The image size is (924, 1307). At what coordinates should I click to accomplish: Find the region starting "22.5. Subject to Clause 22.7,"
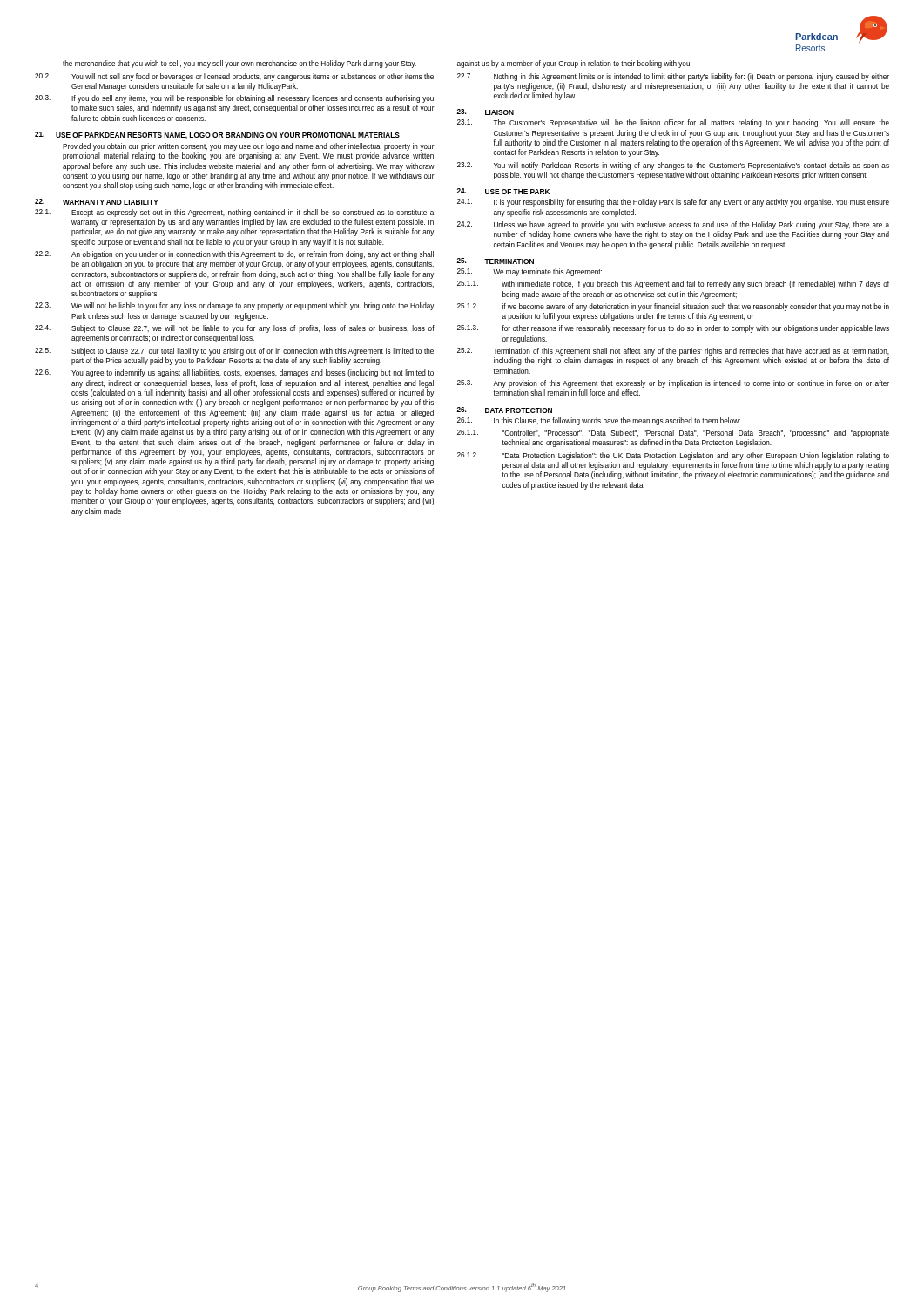234,356
